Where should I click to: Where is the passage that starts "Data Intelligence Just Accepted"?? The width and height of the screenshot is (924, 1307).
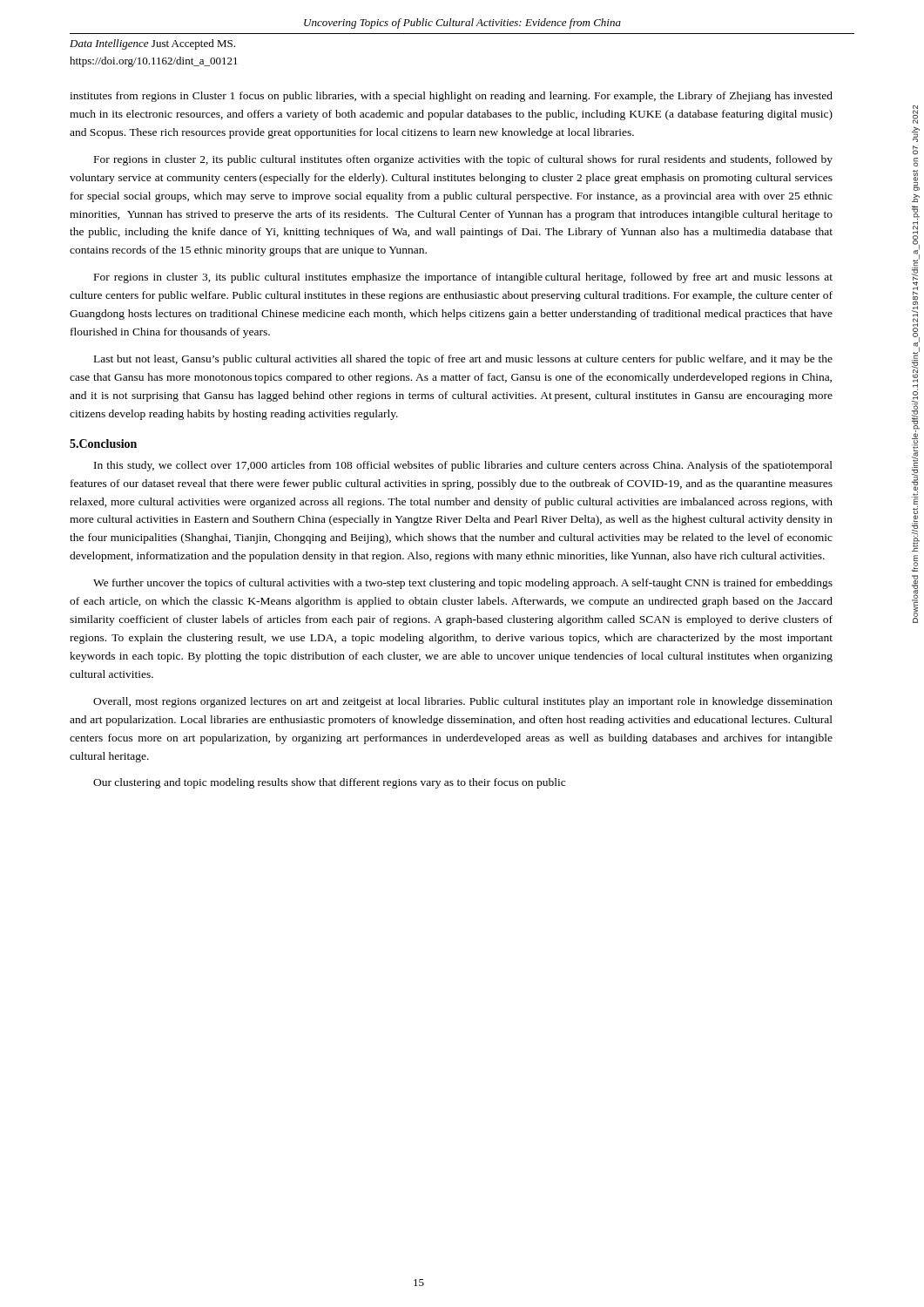(154, 52)
